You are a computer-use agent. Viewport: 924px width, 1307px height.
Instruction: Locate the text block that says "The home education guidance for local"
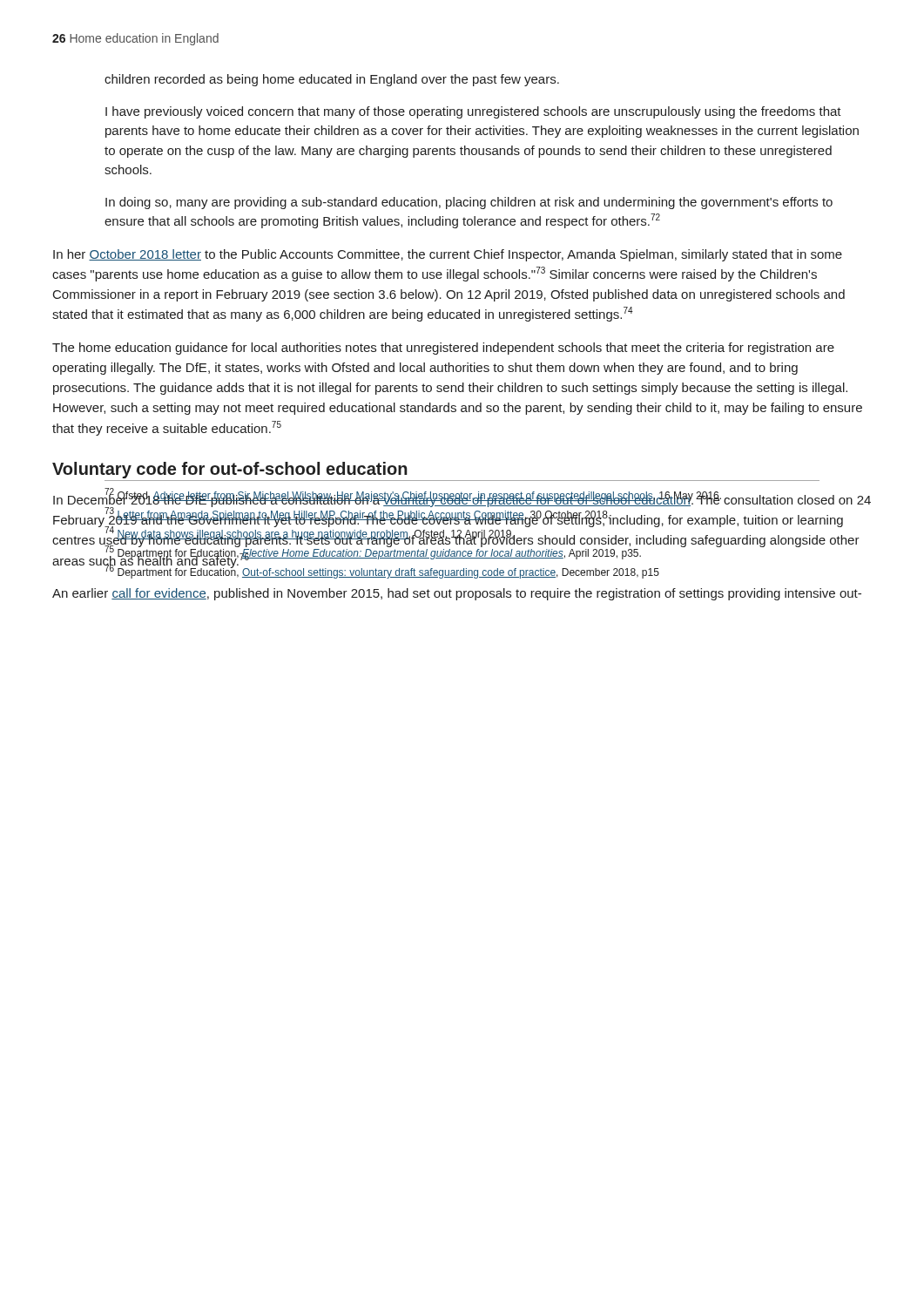coord(462,387)
